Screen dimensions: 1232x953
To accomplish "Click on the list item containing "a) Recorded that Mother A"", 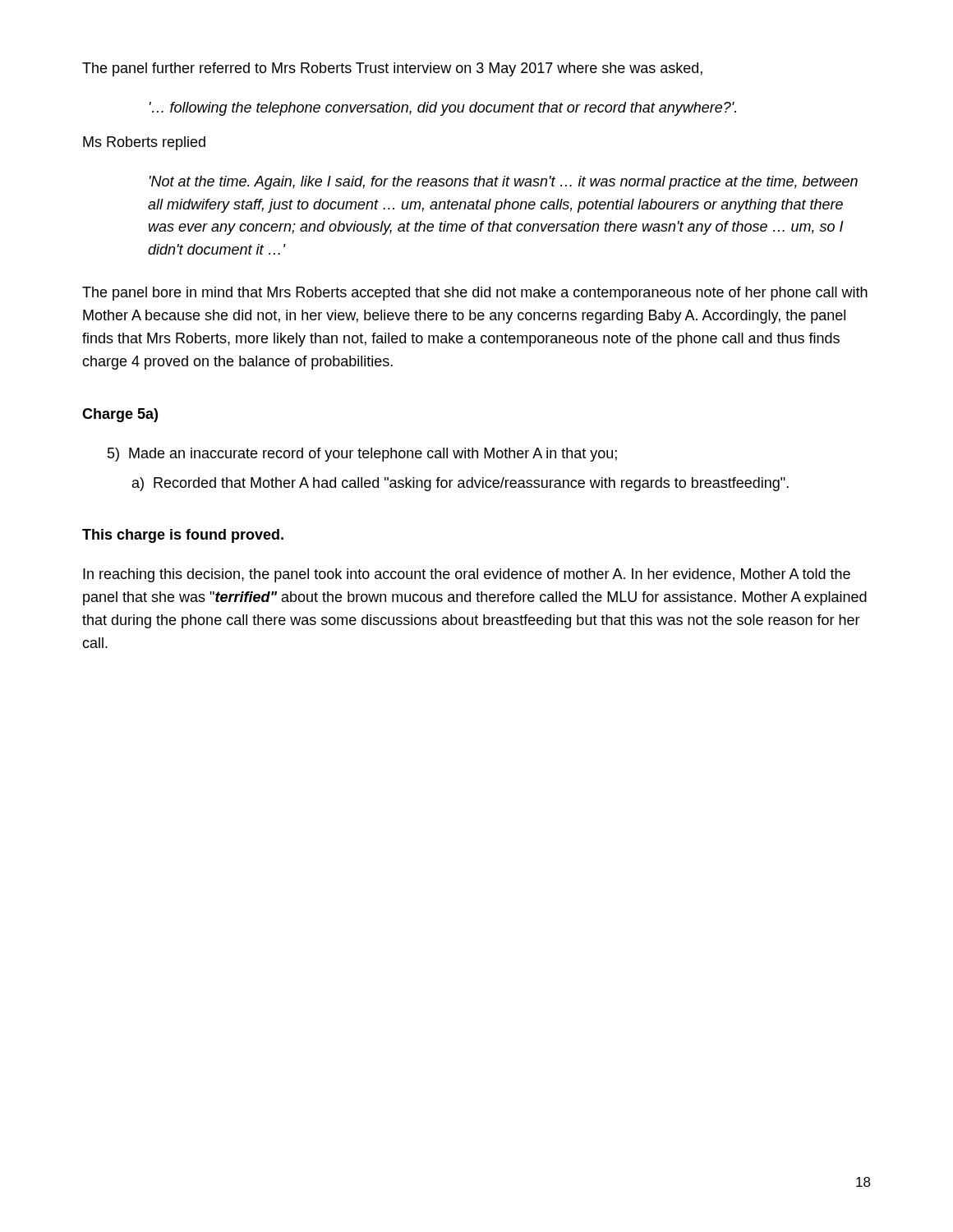I will 461,483.
